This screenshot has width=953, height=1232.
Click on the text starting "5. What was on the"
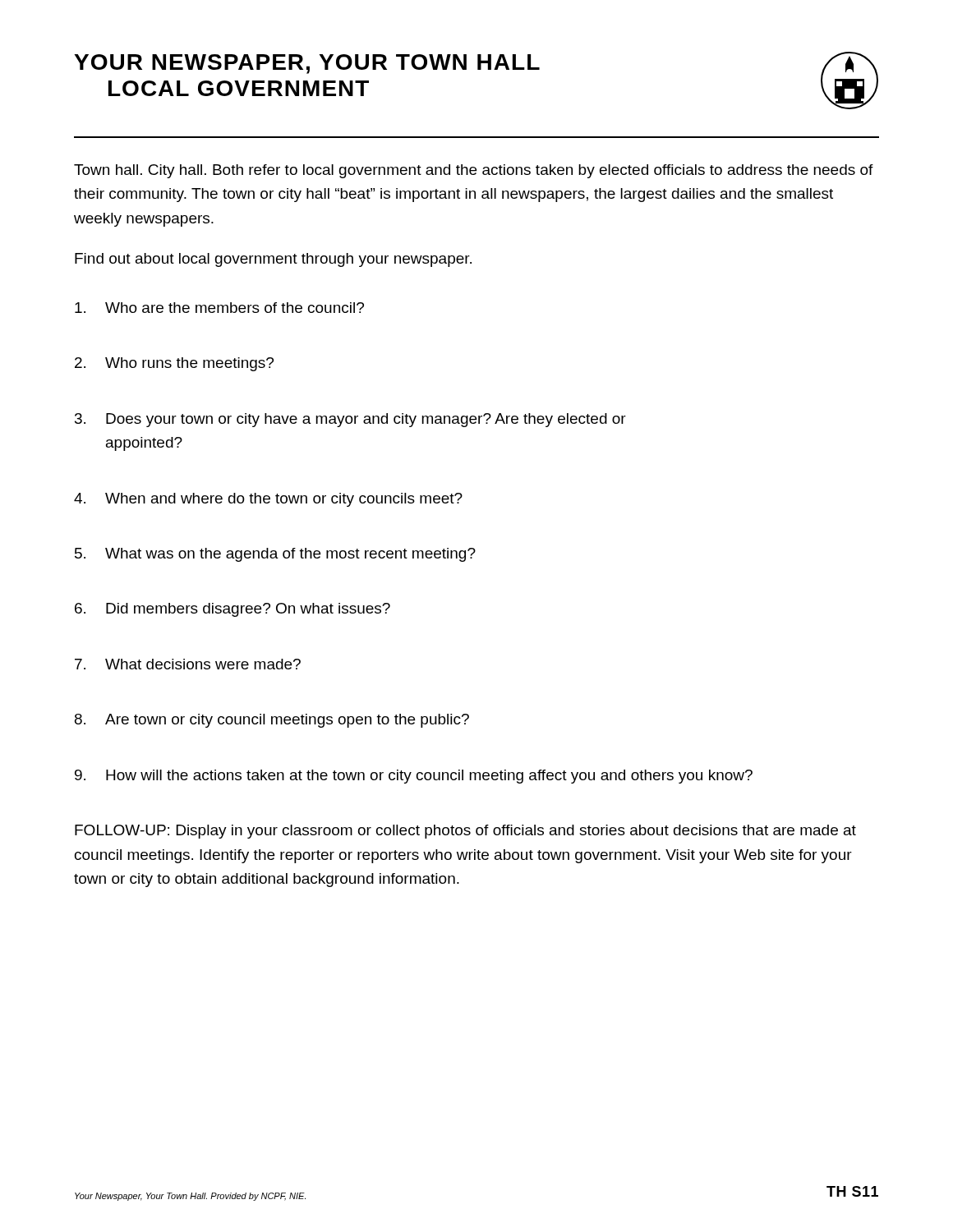click(x=476, y=553)
